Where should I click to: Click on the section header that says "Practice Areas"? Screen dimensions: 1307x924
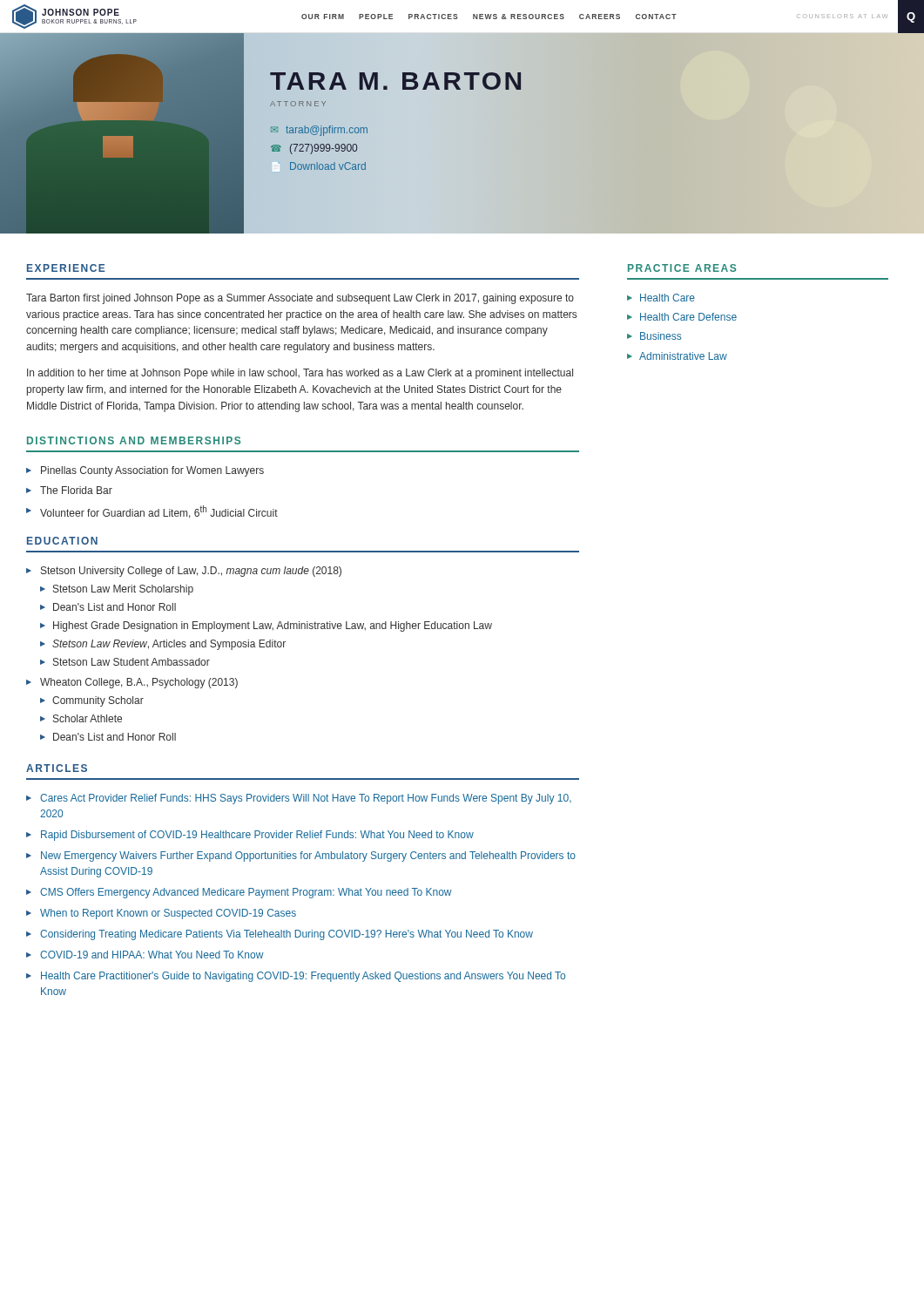(682, 268)
